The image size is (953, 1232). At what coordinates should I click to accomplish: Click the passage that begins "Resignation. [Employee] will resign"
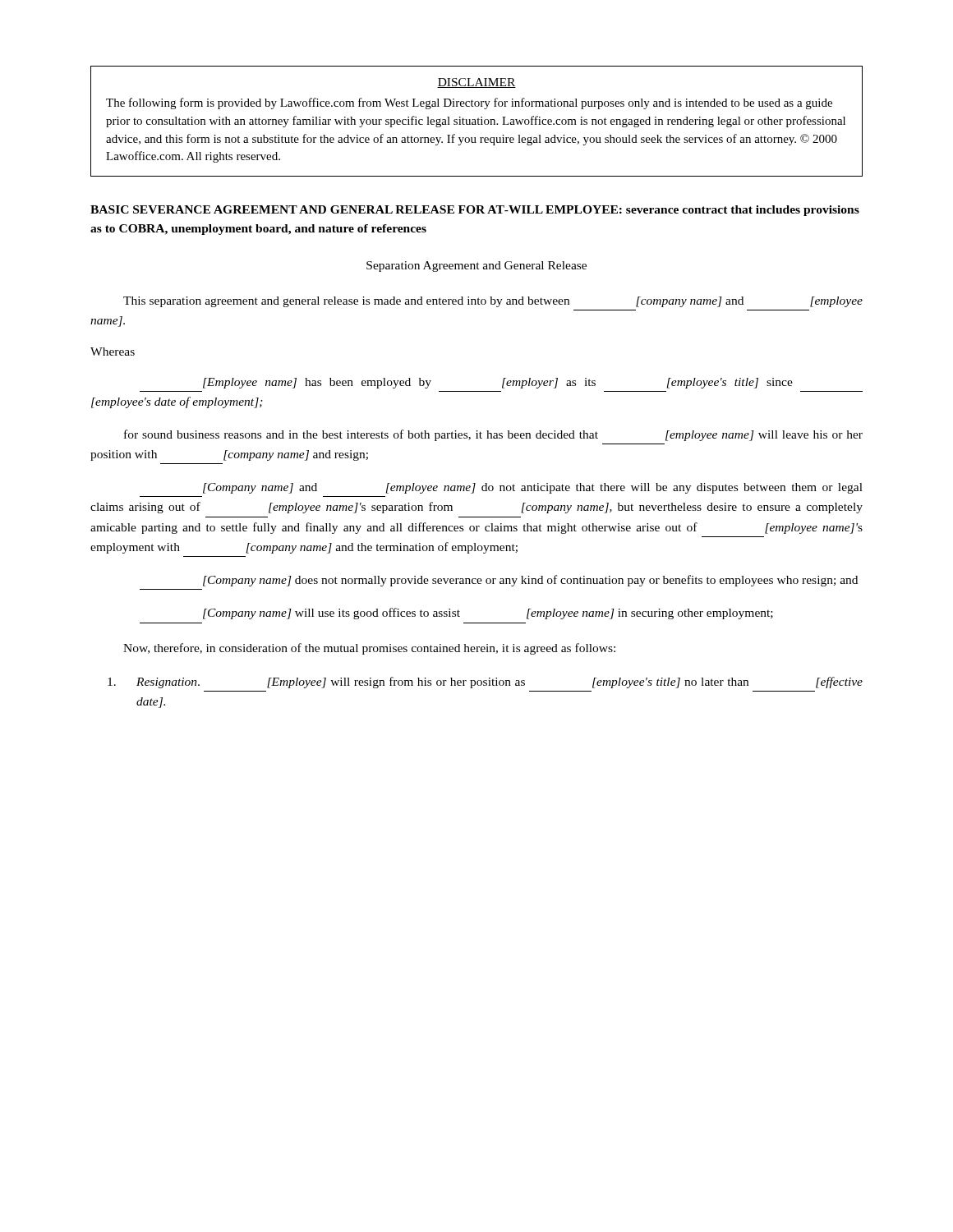[476, 691]
